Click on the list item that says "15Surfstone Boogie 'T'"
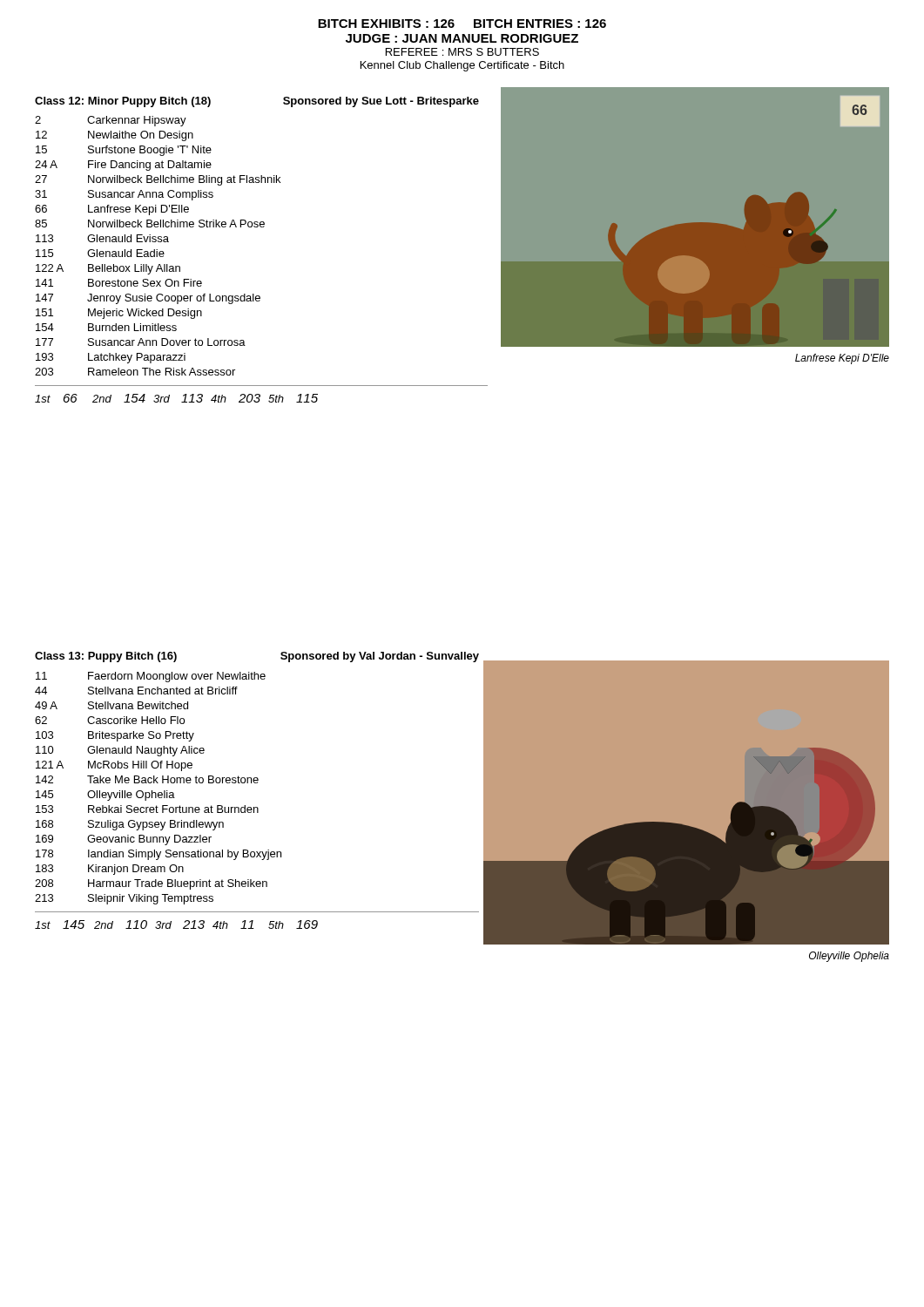This screenshot has height=1307, width=924. (124, 151)
